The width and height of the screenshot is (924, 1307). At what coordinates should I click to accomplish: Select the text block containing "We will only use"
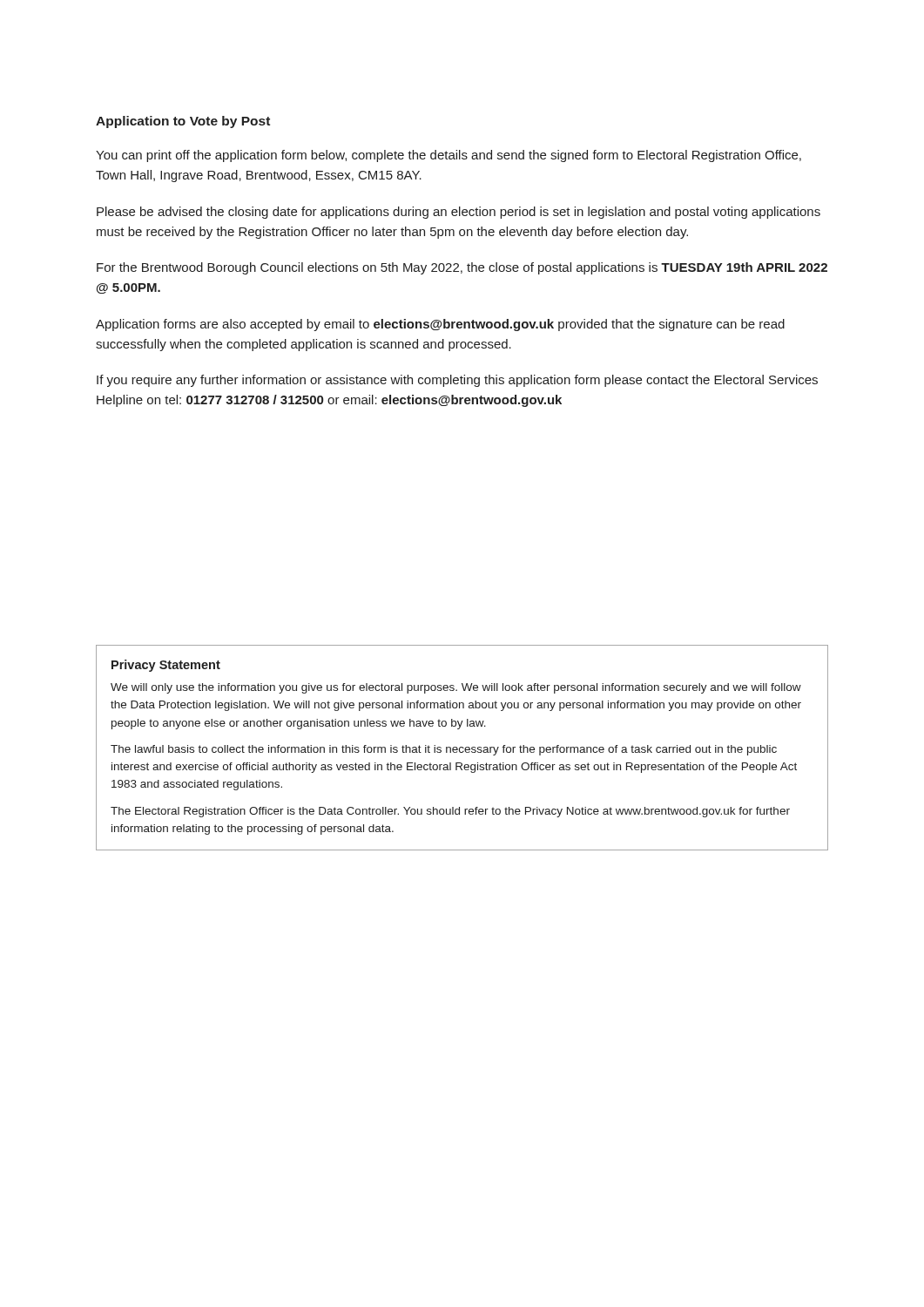click(456, 705)
